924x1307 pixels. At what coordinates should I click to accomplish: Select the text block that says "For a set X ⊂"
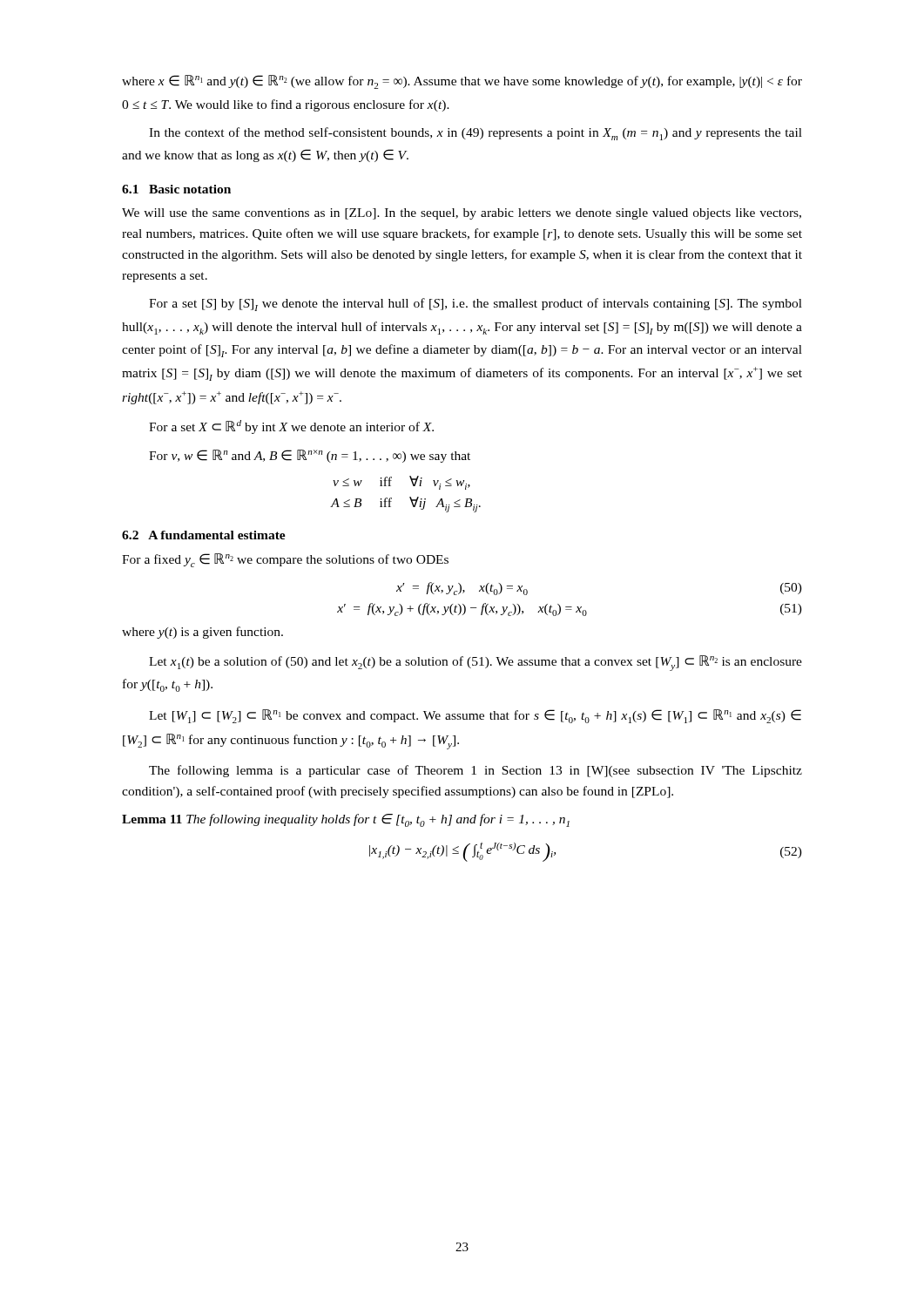tap(291, 427)
